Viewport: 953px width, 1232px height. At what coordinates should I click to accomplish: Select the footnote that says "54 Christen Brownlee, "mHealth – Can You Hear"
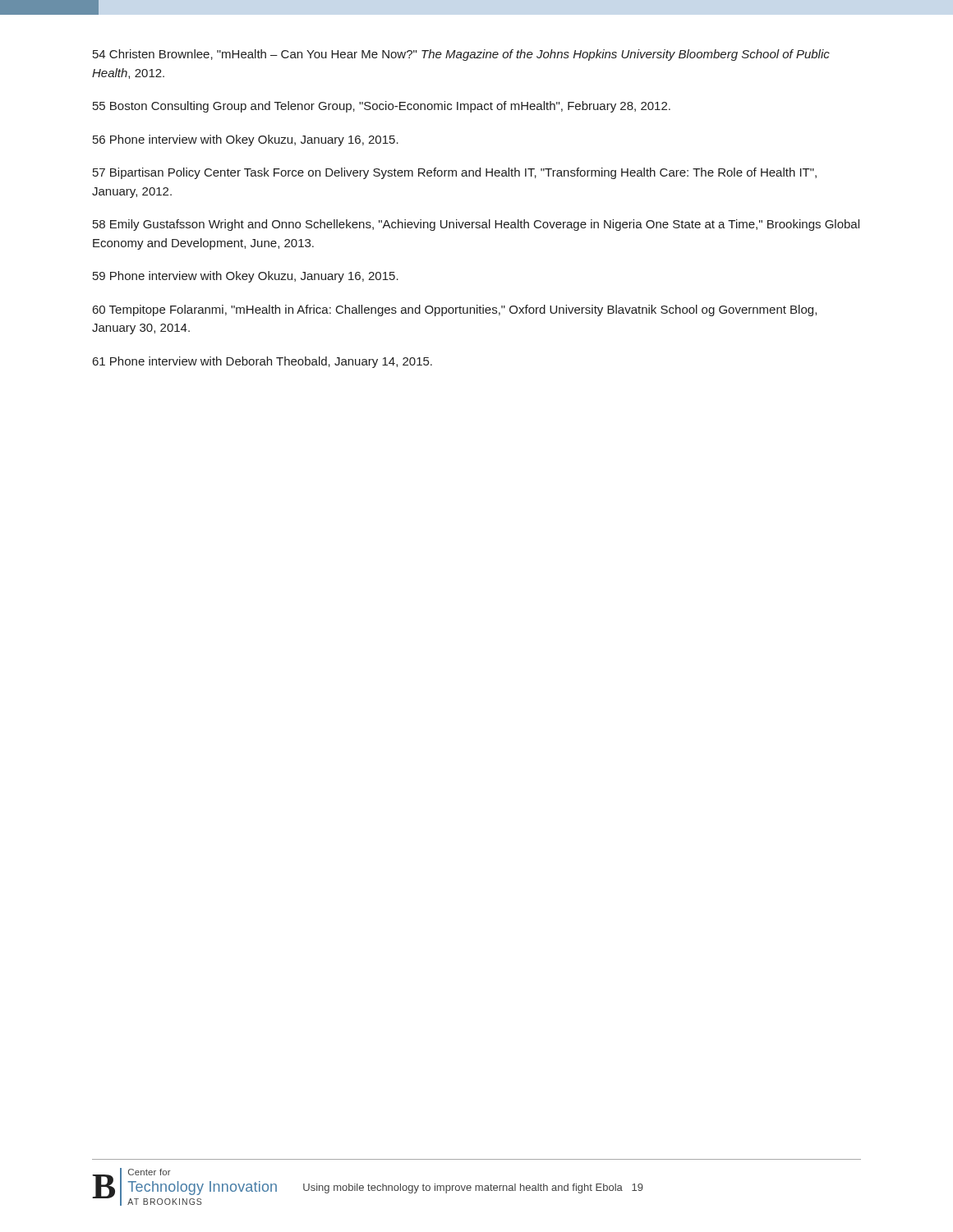[461, 63]
